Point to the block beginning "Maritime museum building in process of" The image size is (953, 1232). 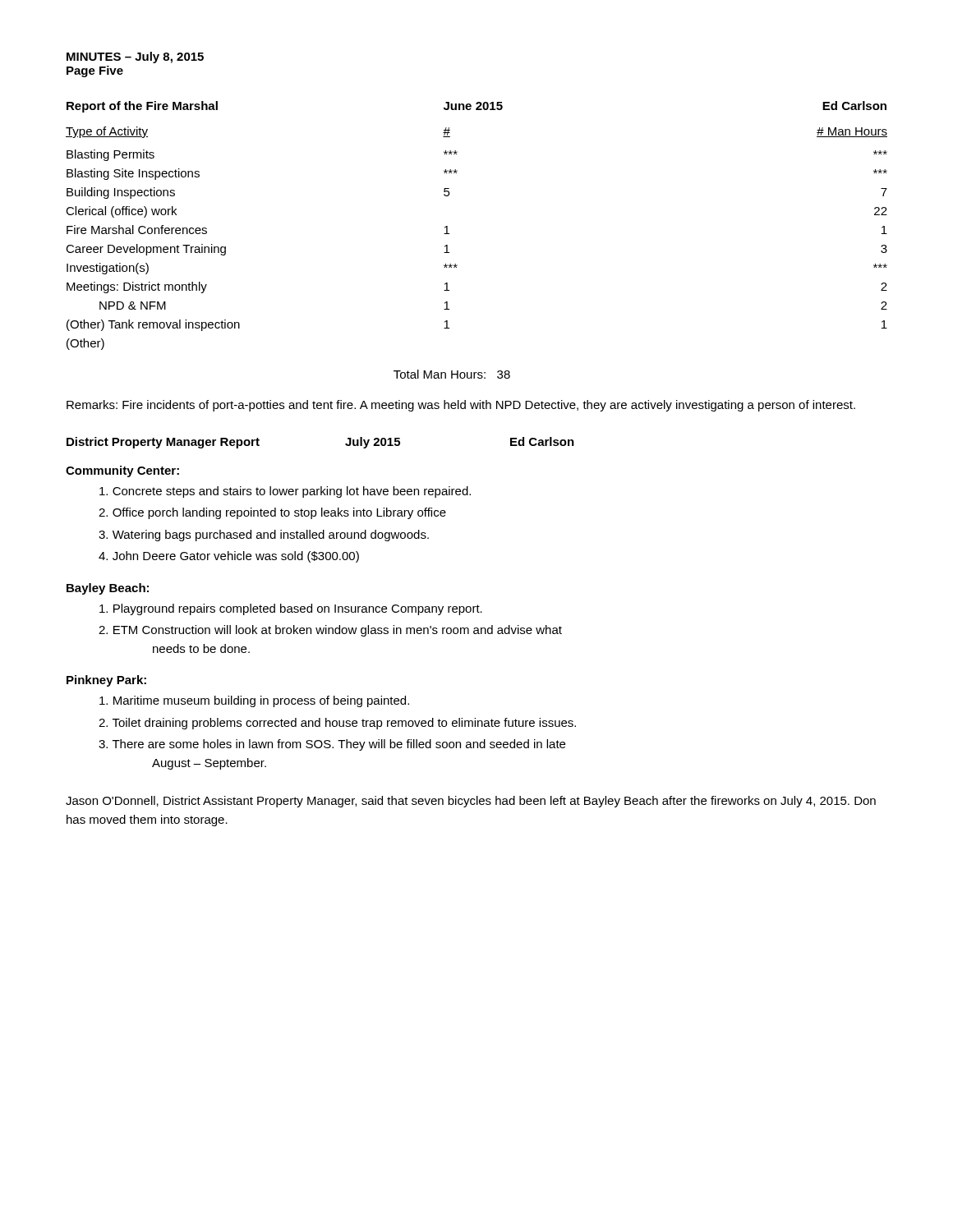[254, 700]
